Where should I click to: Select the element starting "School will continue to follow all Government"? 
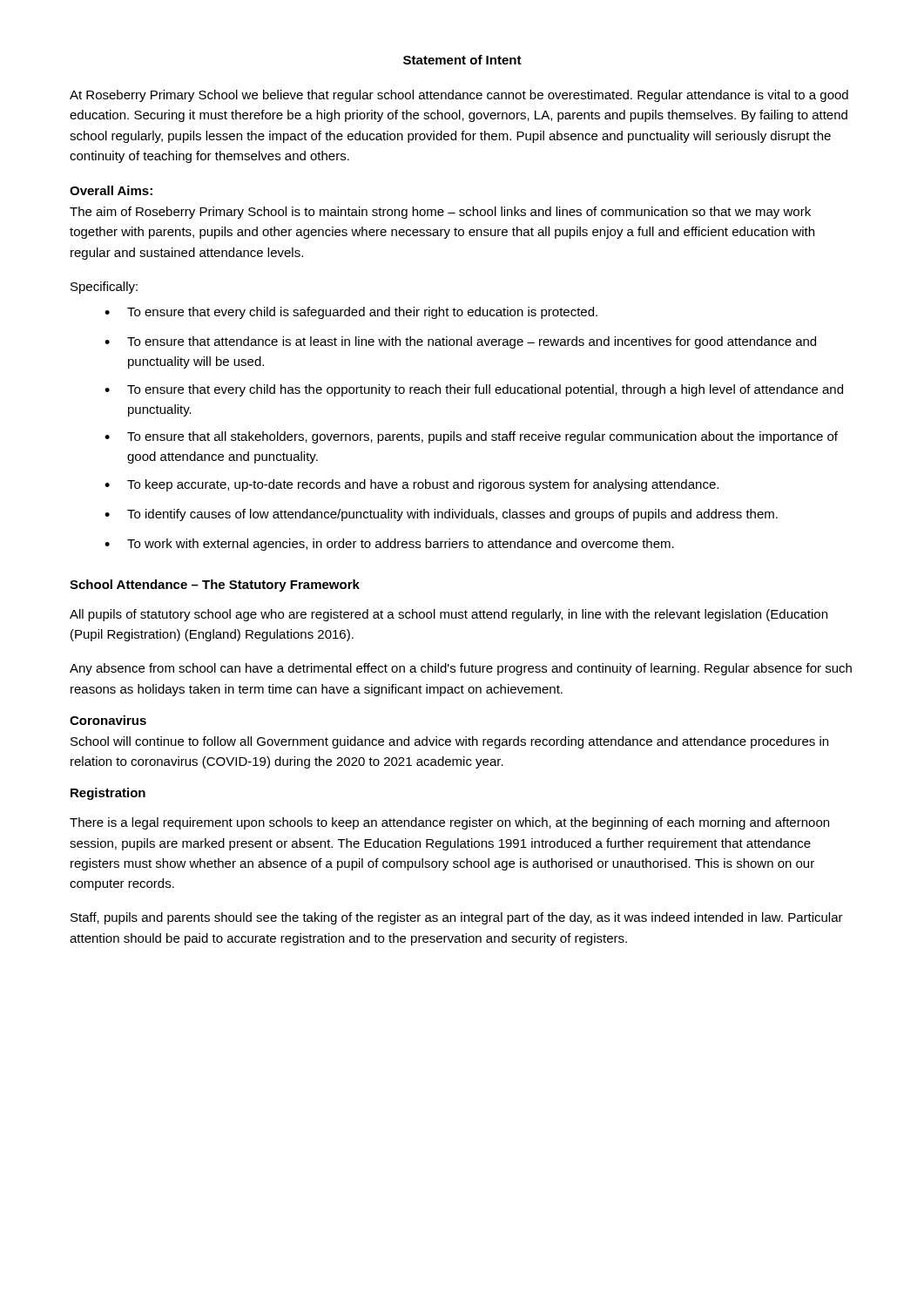[449, 751]
